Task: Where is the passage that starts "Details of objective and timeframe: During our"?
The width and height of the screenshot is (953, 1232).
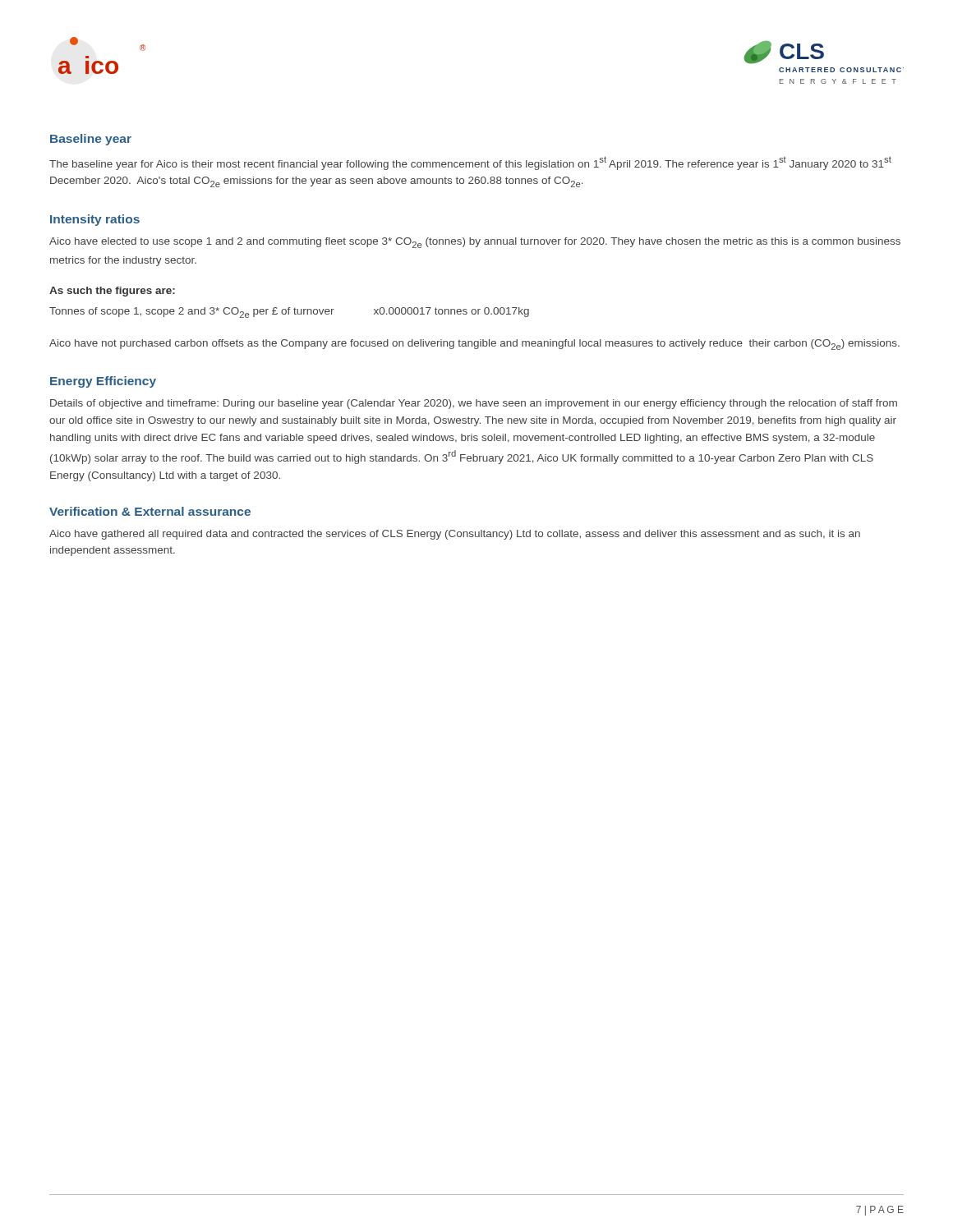Action: (x=474, y=439)
